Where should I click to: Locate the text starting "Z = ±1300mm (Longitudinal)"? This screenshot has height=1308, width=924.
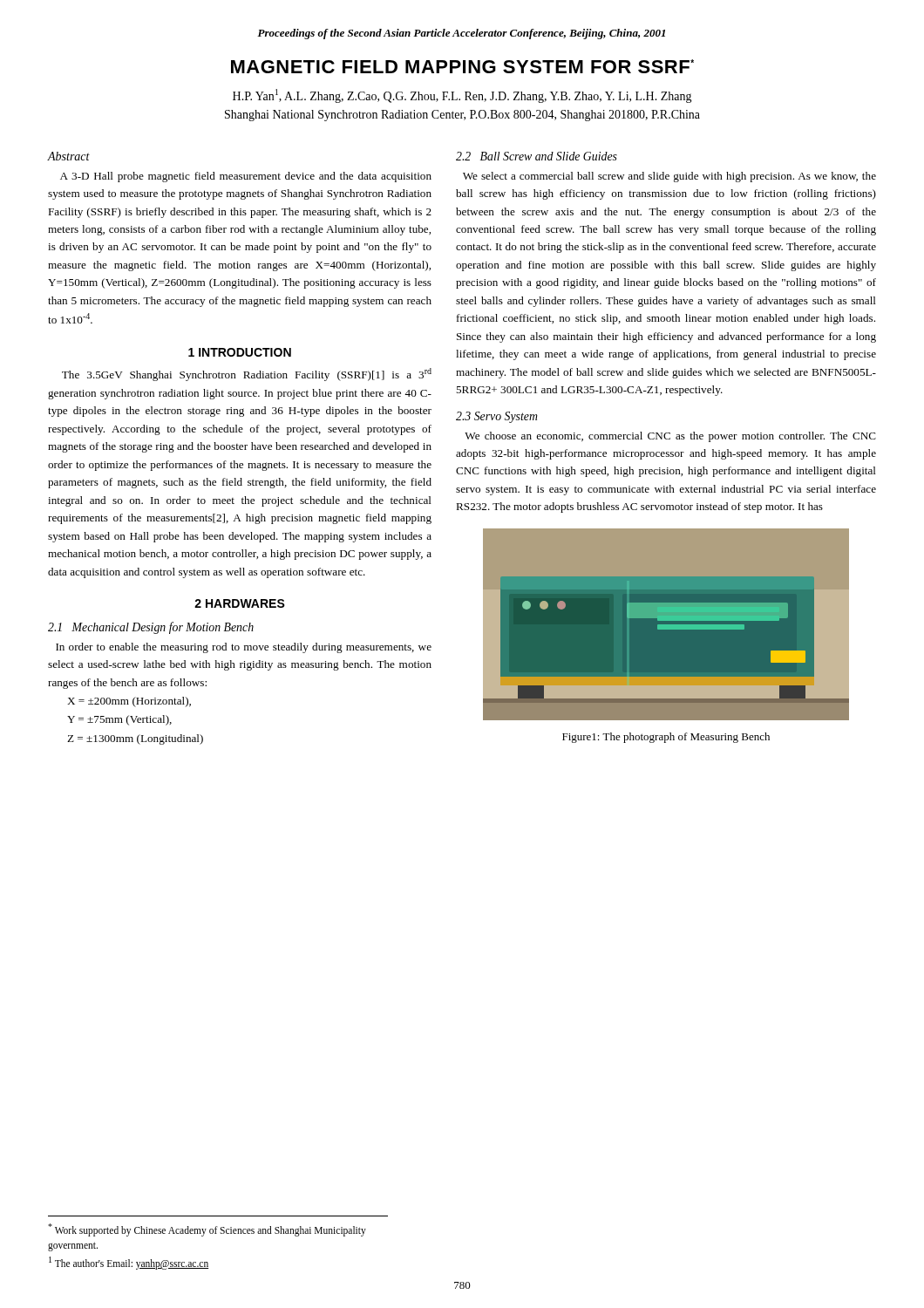click(135, 738)
